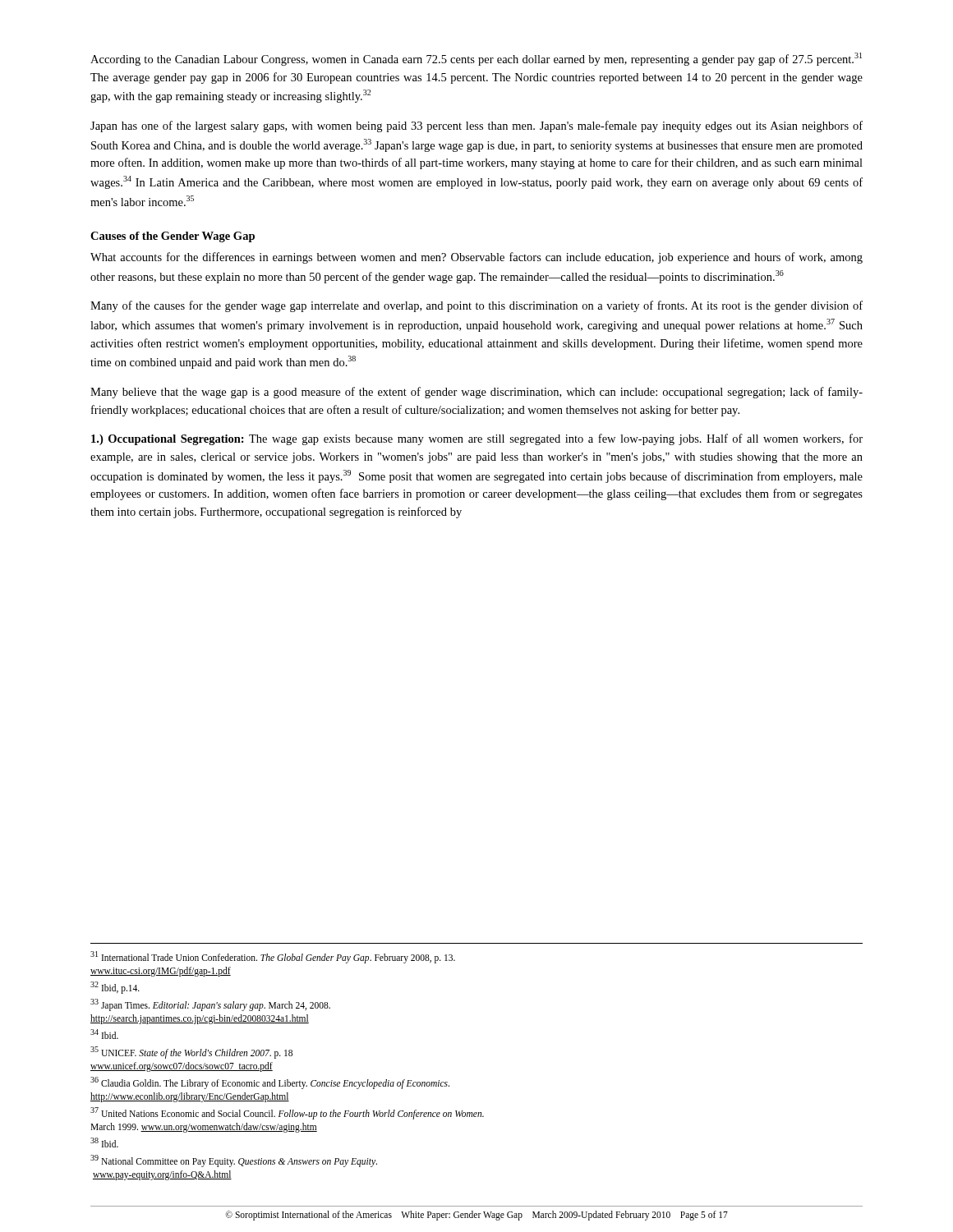Select the footnote with the text "37 United Nations Economic"
This screenshot has height=1232, width=953.
pyautogui.click(x=287, y=1119)
